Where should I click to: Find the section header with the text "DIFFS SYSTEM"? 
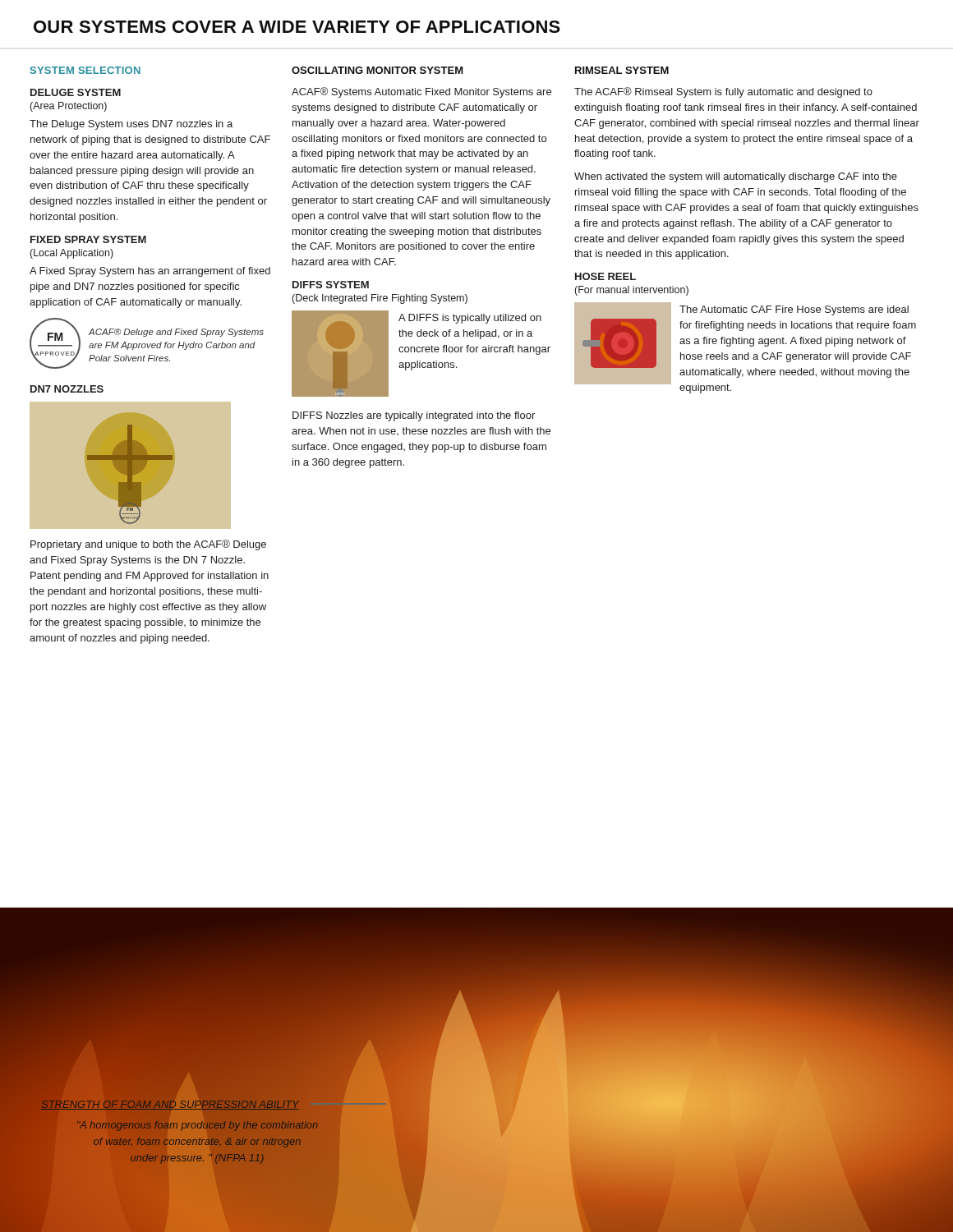pyautogui.click(x=423, y=285)
